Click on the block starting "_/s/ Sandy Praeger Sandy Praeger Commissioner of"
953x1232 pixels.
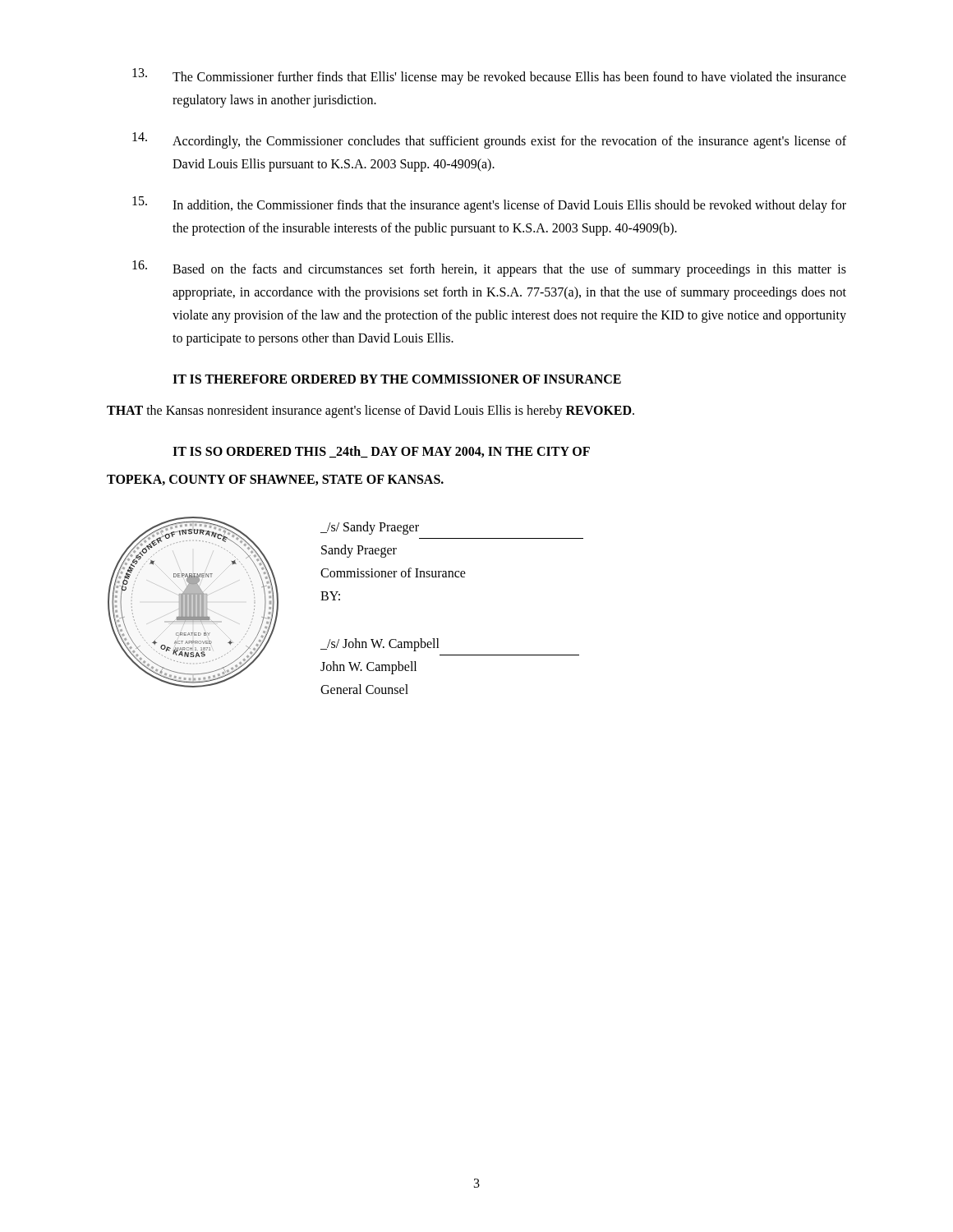pos(452,561)
